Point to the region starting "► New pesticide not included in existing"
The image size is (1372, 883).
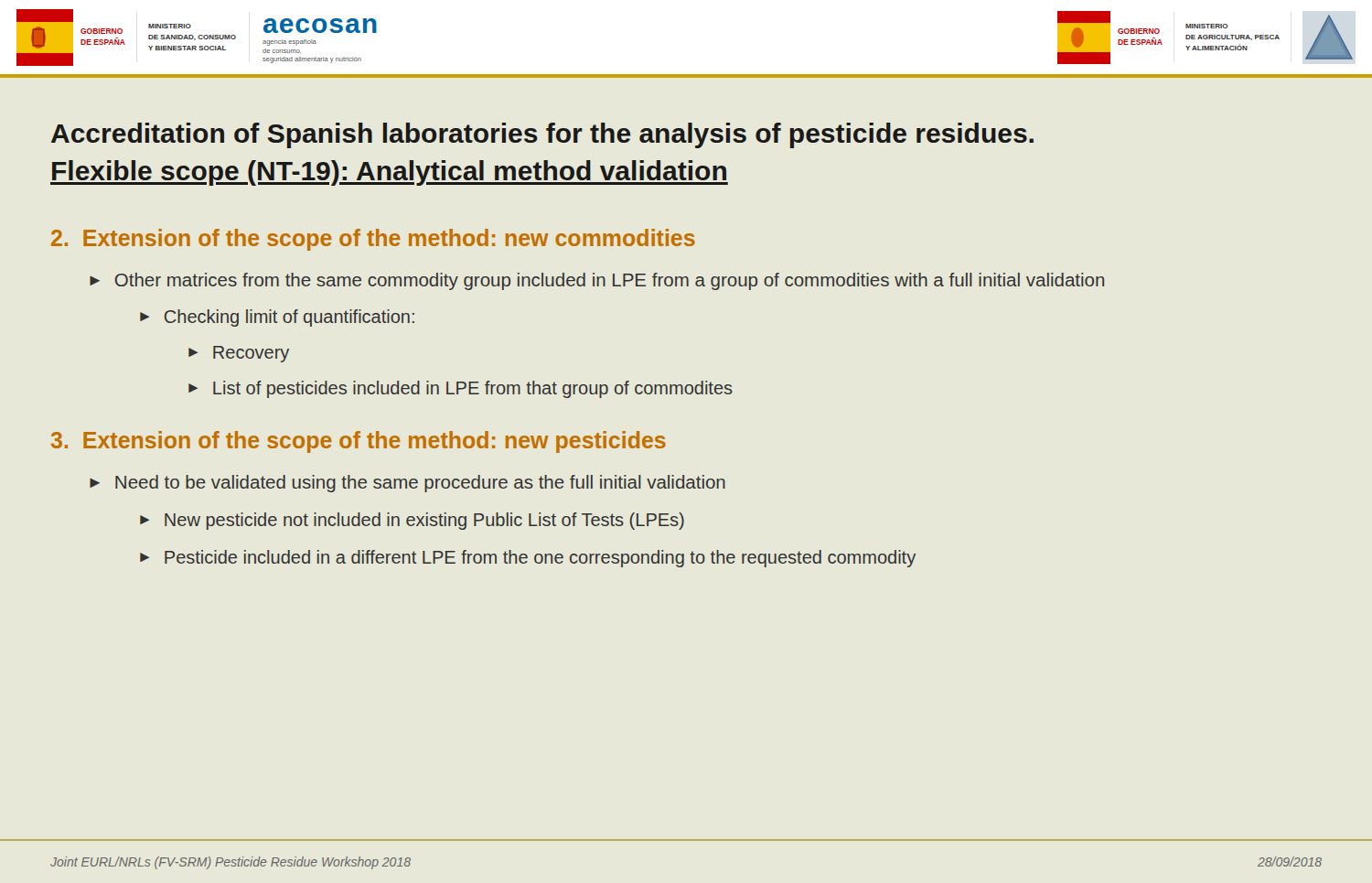tap(411, 520)
